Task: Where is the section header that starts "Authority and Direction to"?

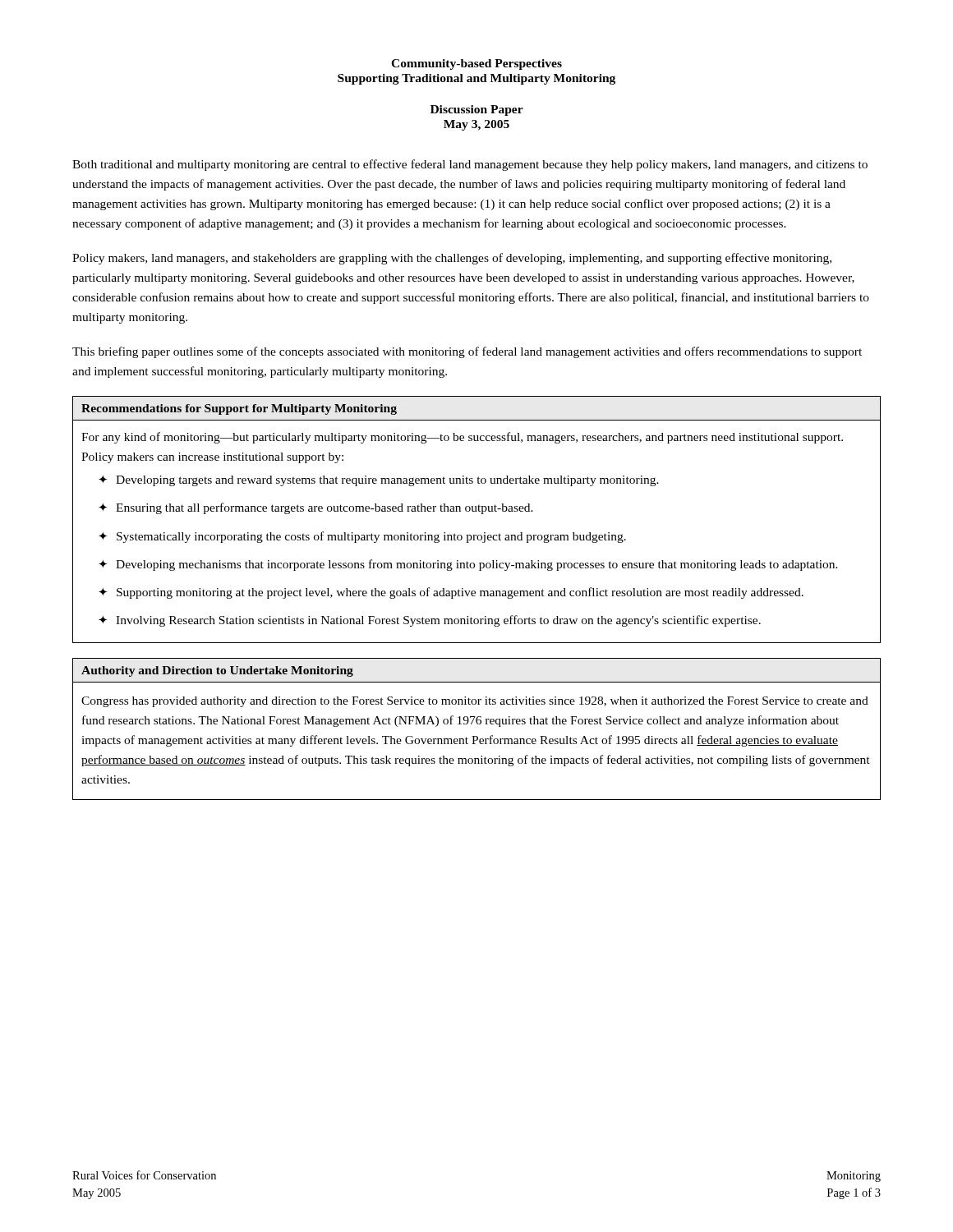Action: (x=217, y=670)
